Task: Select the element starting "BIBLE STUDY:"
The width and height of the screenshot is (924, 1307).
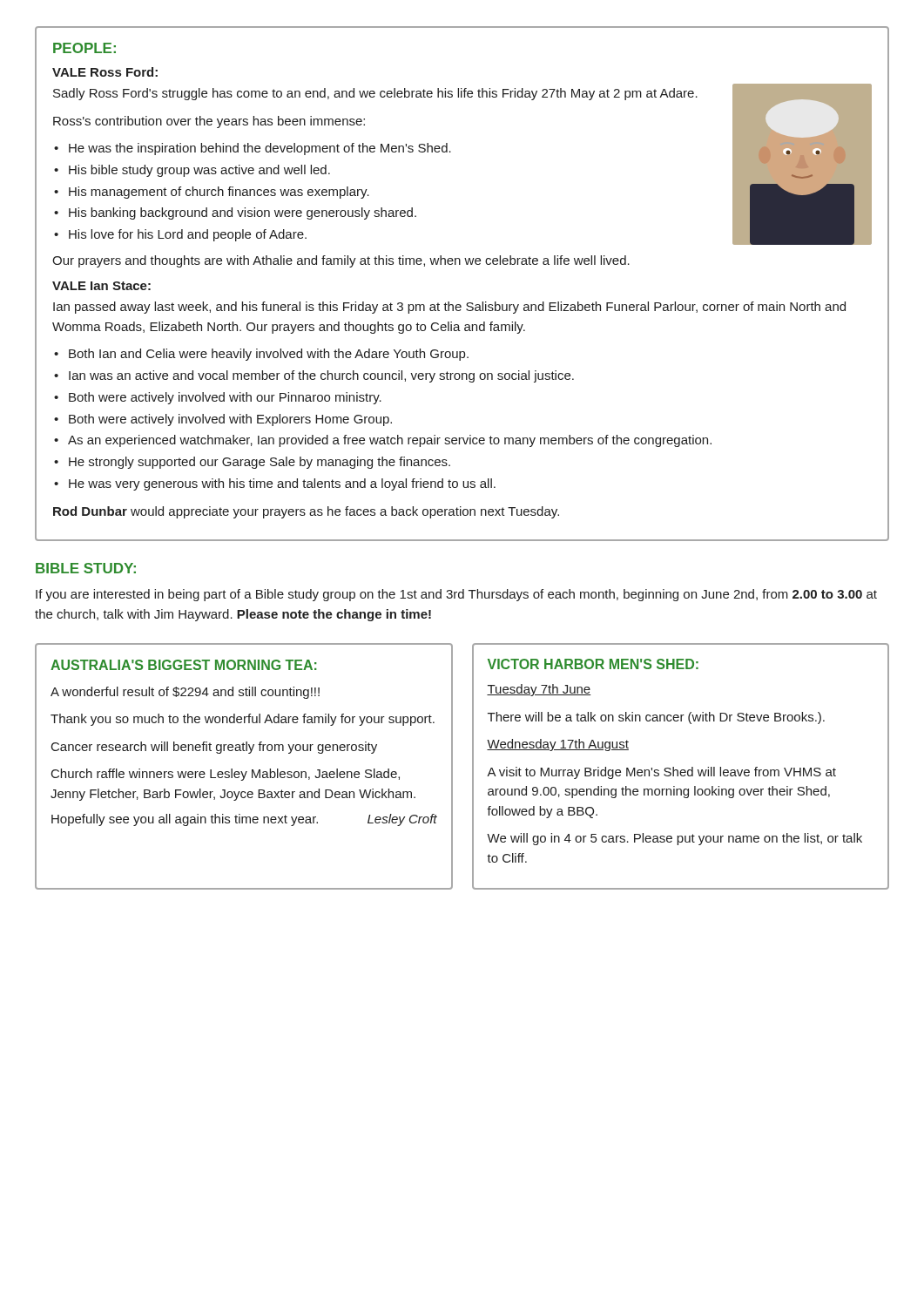Action: click(x=86, y=568)
